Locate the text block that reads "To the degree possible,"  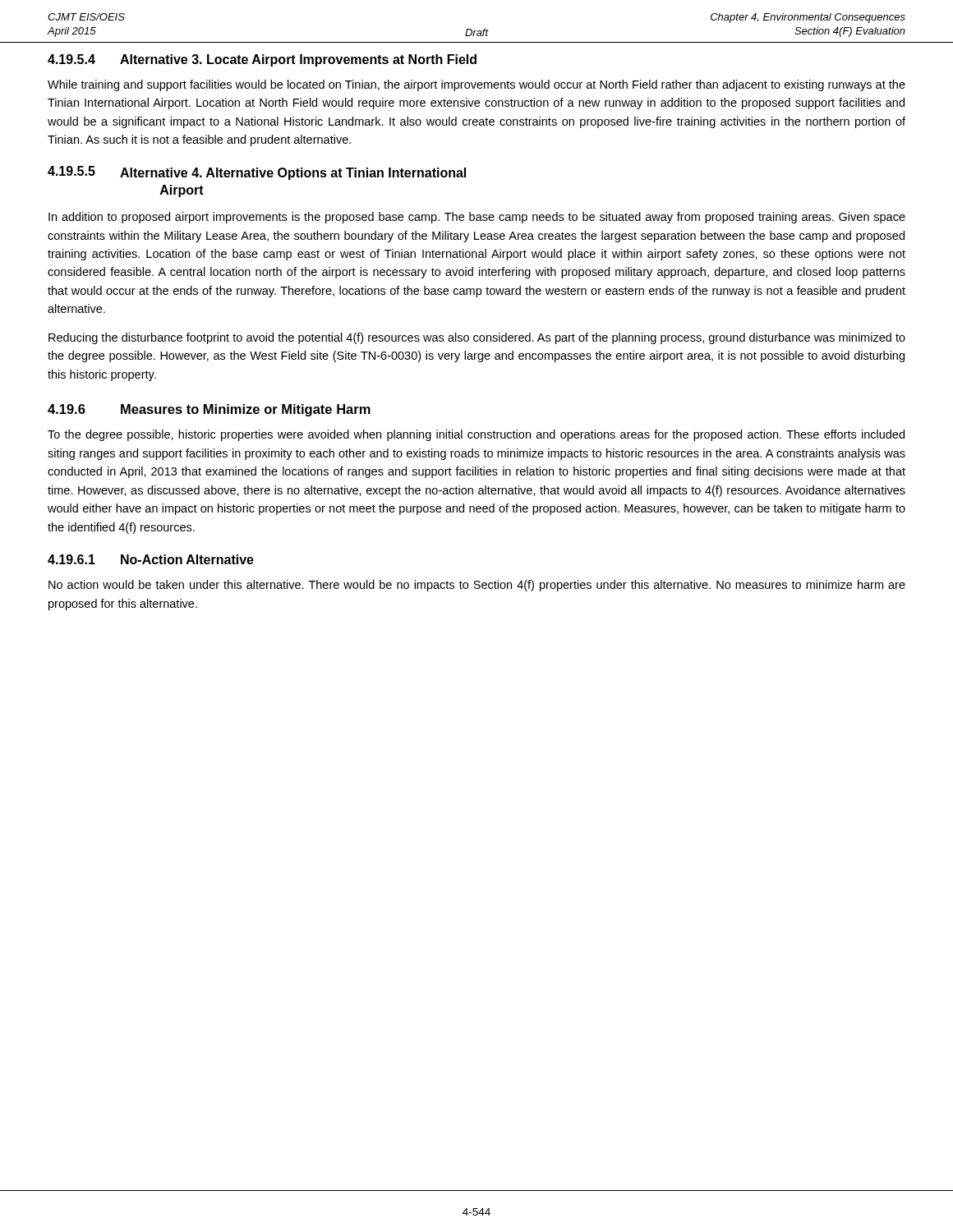point(476,481)
